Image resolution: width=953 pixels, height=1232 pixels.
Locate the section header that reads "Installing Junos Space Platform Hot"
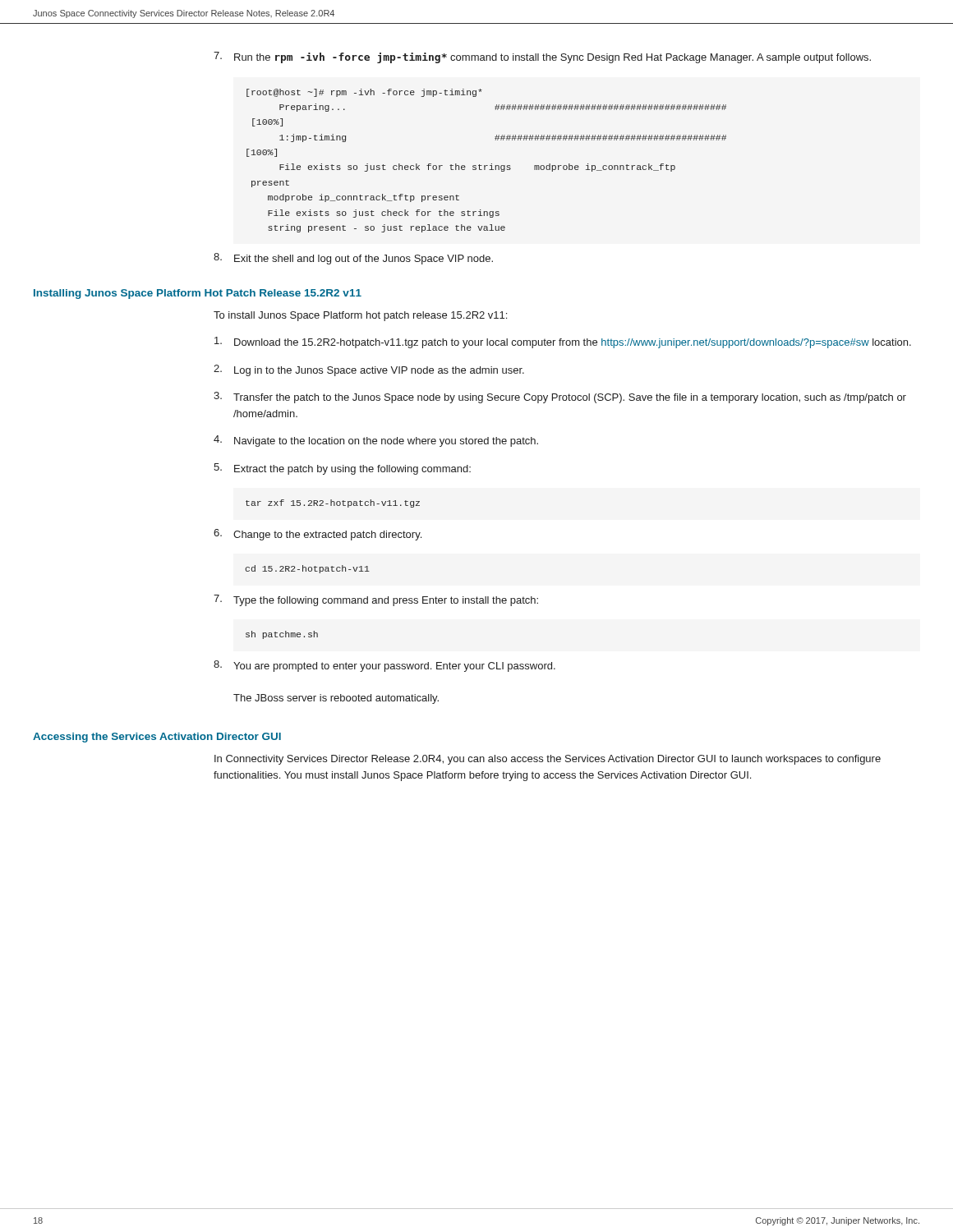[x=197, y=293]
